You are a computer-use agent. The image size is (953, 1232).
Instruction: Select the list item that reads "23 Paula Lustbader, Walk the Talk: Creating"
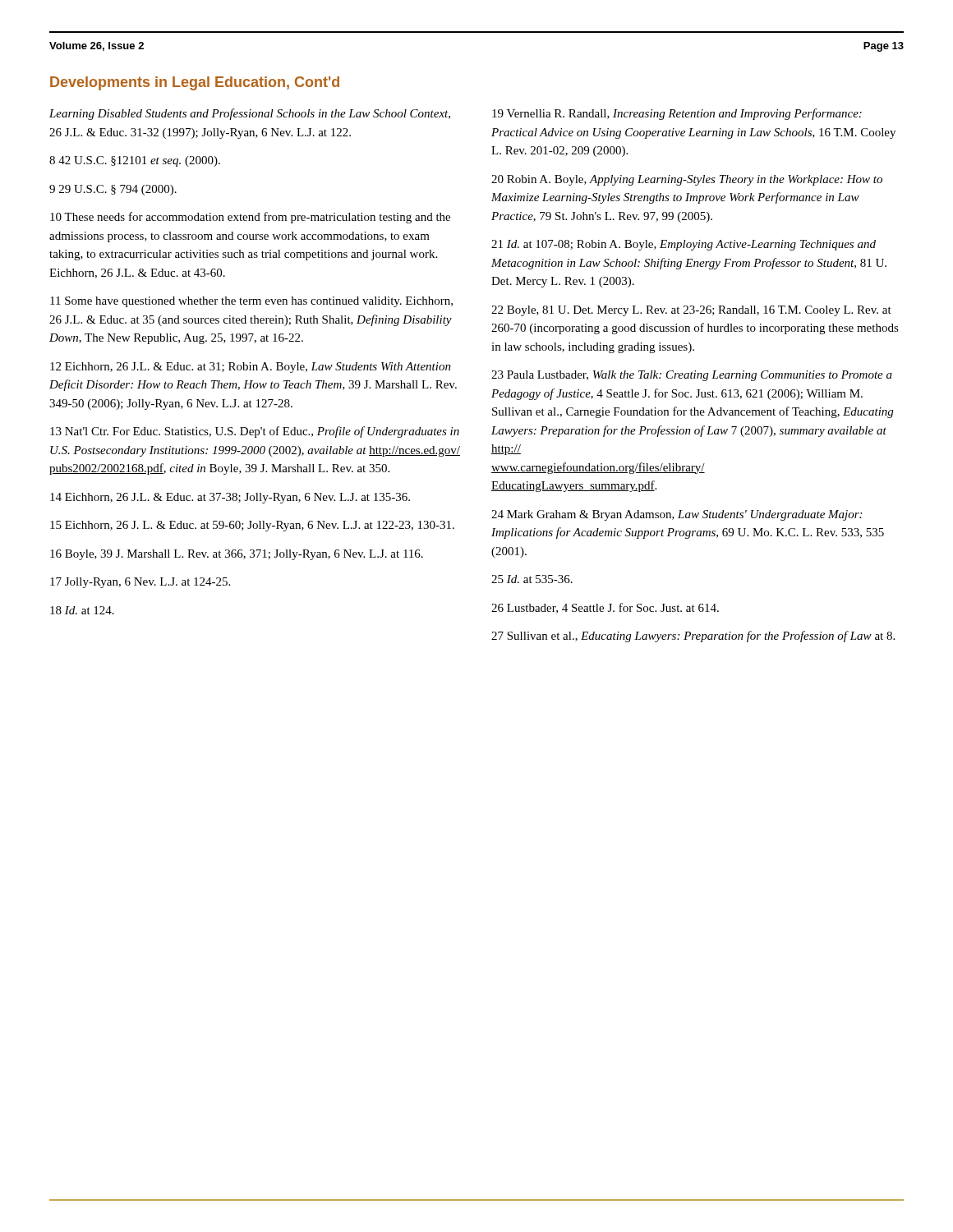pos(692,430)
